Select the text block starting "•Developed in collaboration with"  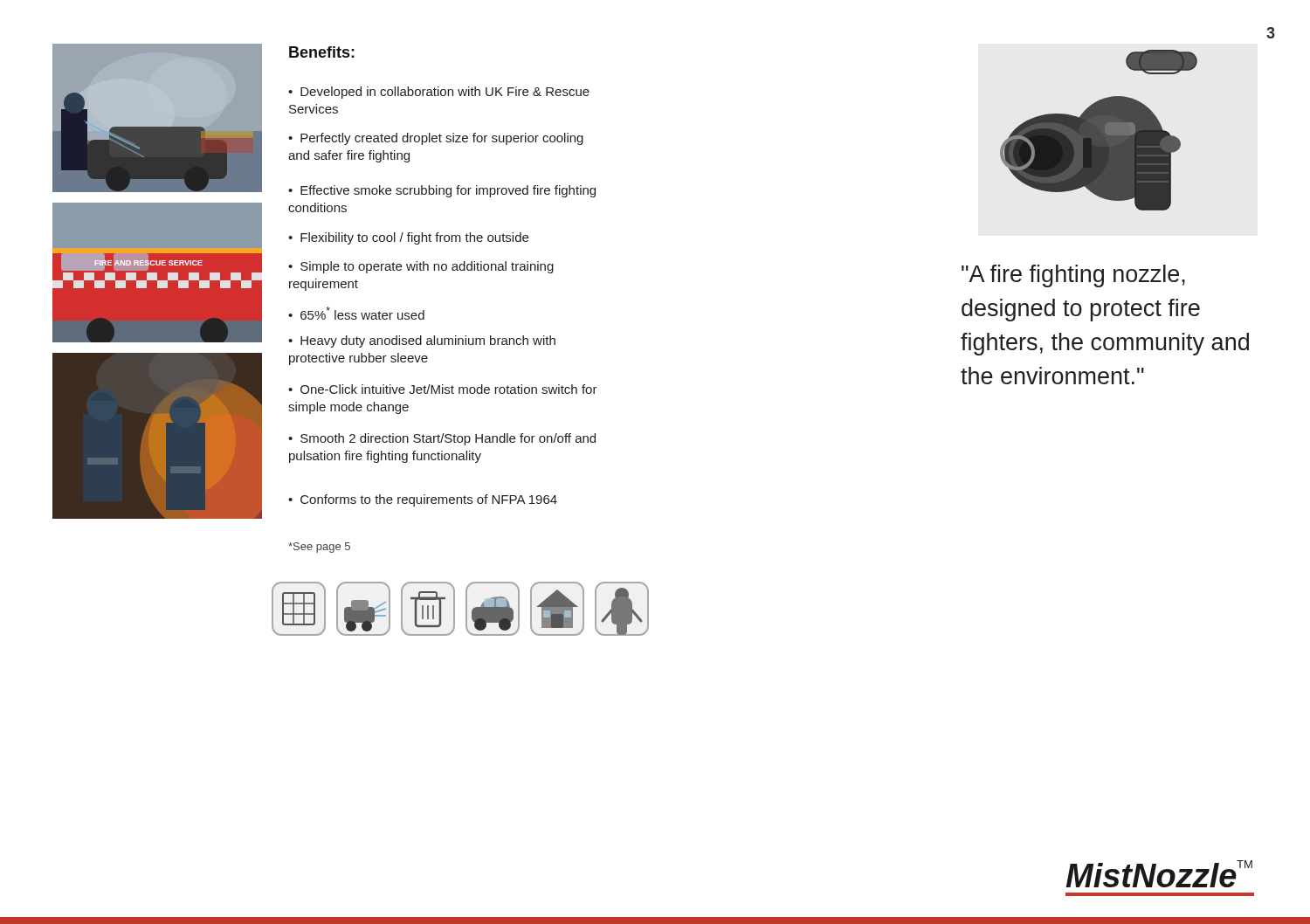click(x=439, y=100)
